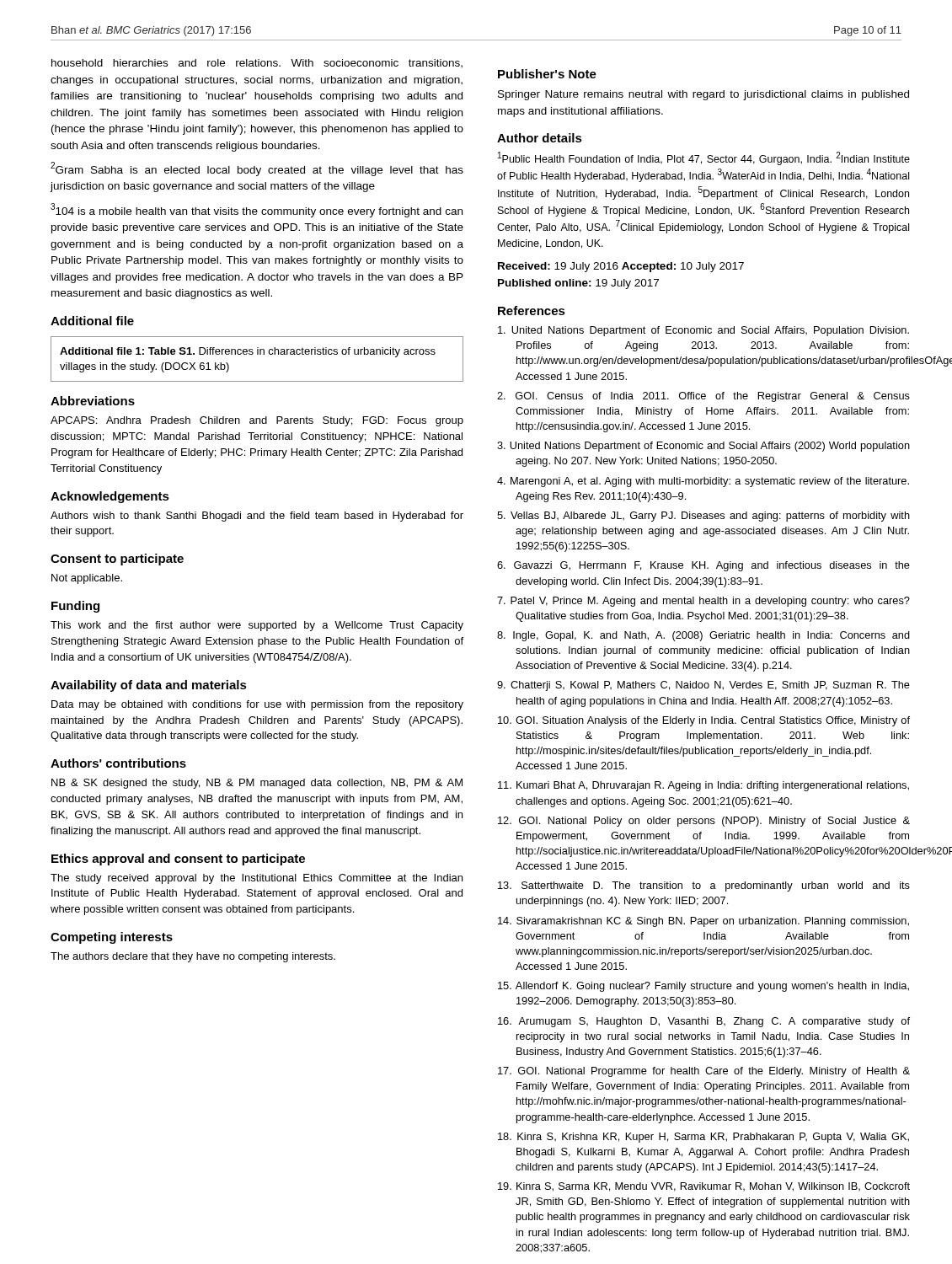
Task: Locate the passage starting "10. GOI. Situation Analysis of"
Action: (703, 743)
